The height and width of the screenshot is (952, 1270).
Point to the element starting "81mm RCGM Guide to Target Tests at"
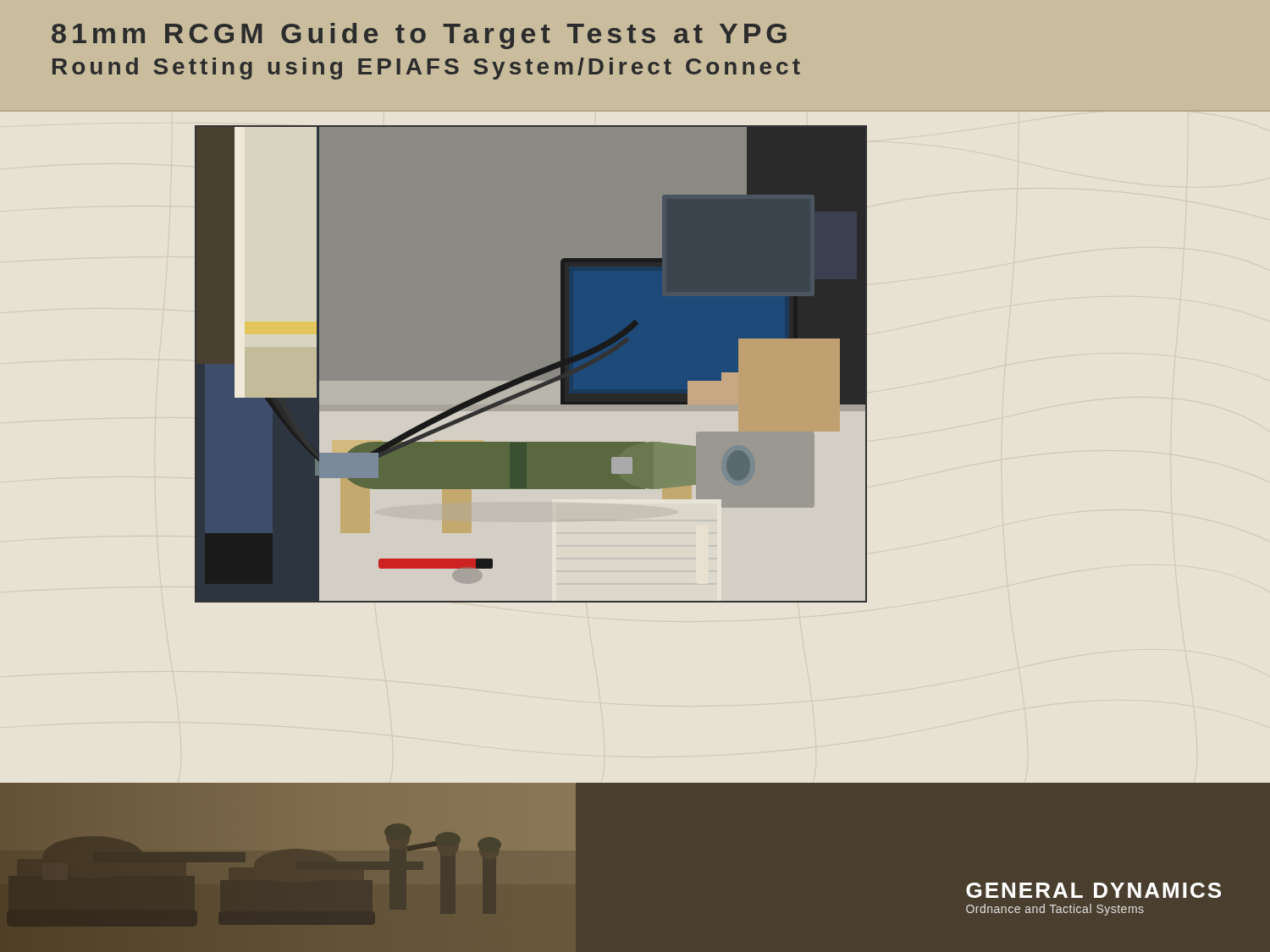(x=427, y=48)
